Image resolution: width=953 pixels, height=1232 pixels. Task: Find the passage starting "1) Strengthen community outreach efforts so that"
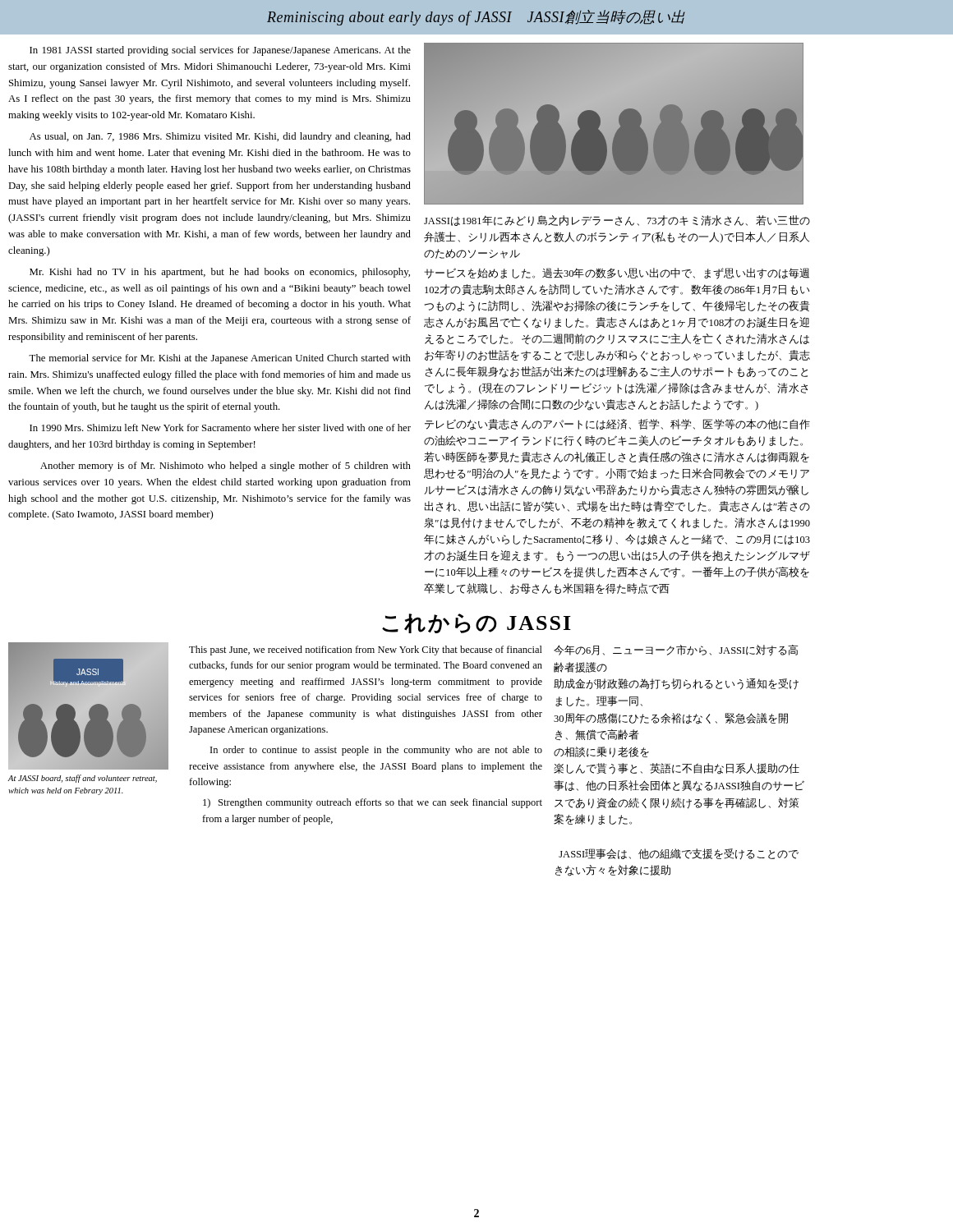372,811
